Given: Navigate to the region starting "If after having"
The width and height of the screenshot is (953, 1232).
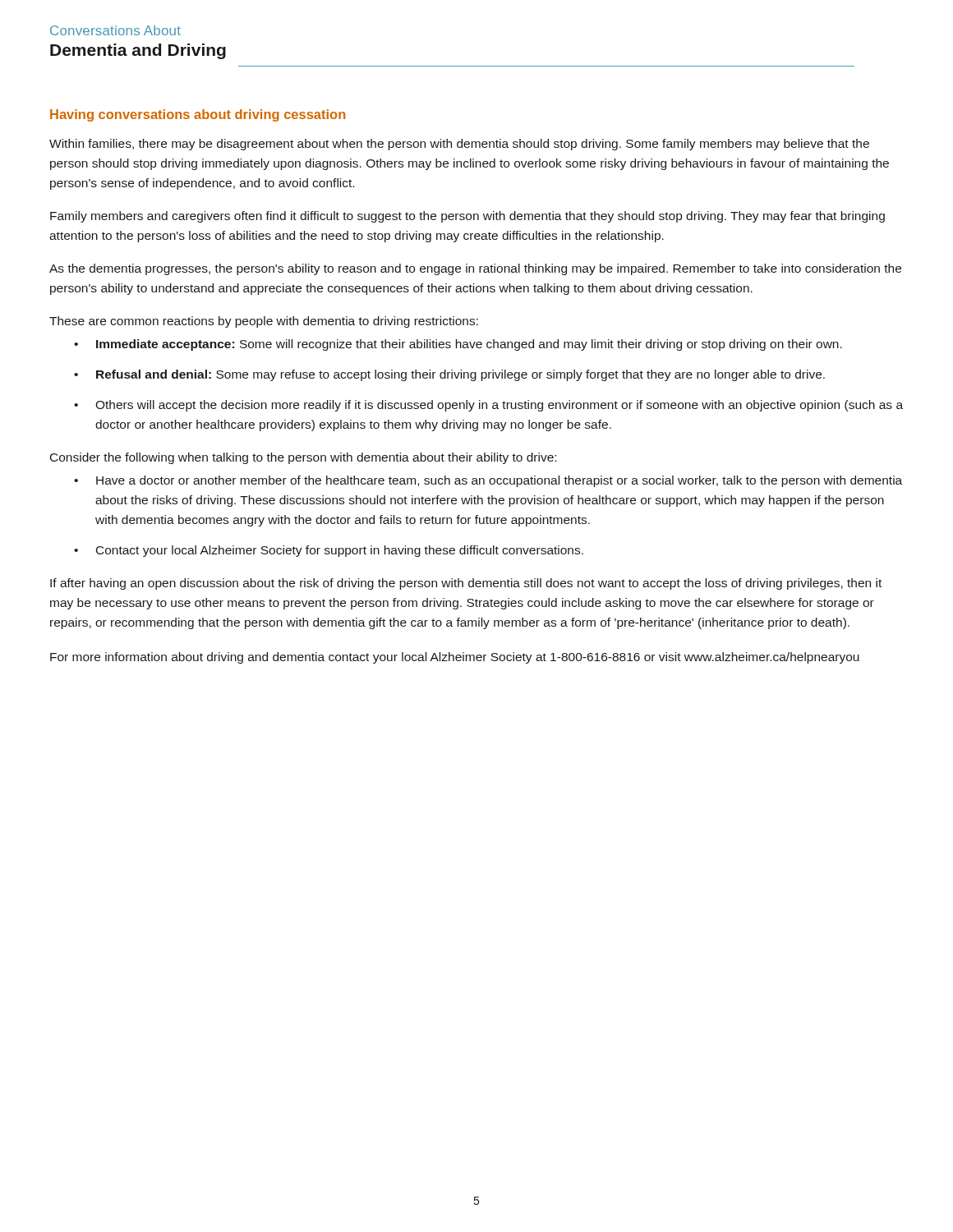Looking at the screenshot, I should (x=465, y=603).
